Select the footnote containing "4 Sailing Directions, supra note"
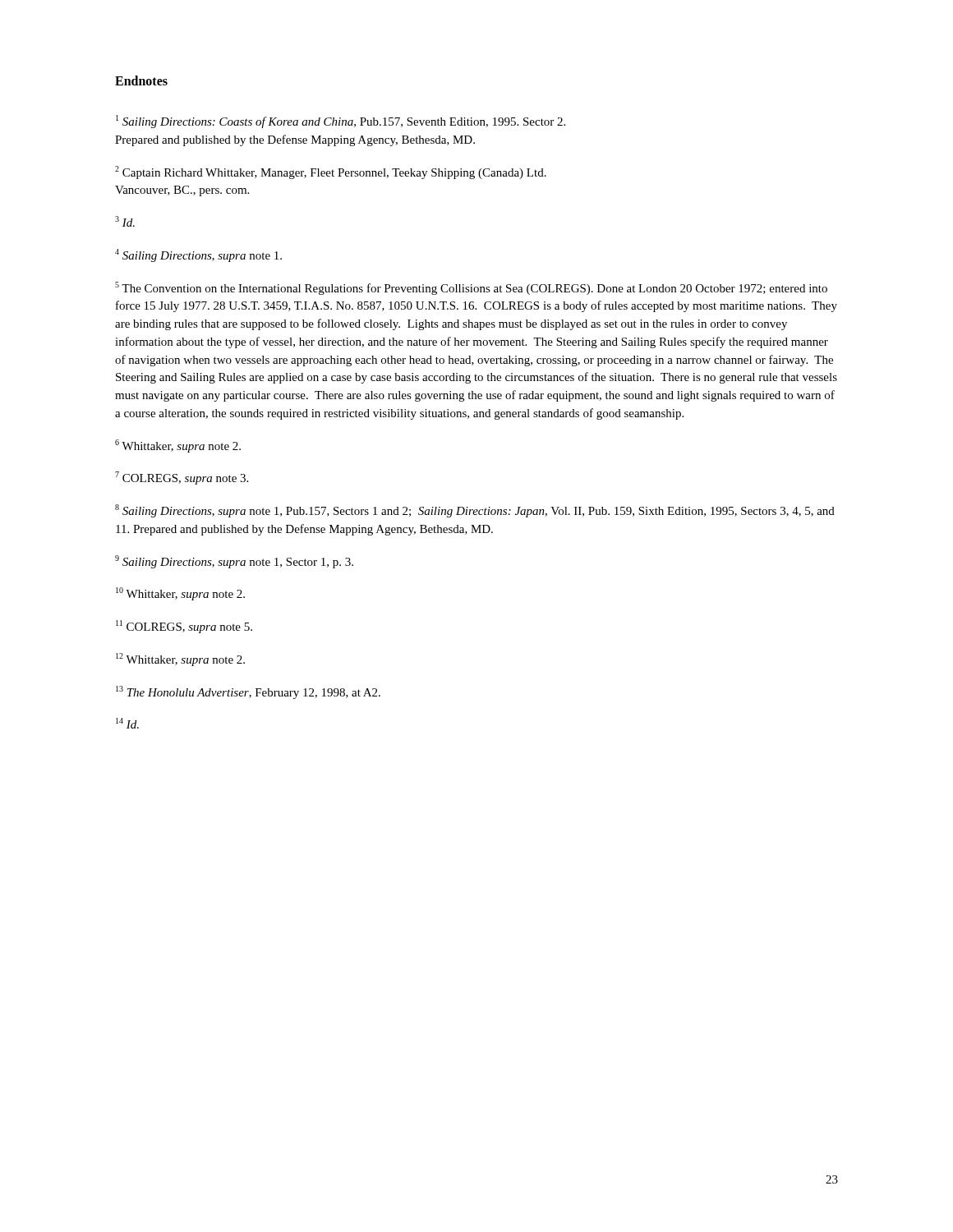The width and height of the screenshot is (953, 1232). (x=198, y=255)
